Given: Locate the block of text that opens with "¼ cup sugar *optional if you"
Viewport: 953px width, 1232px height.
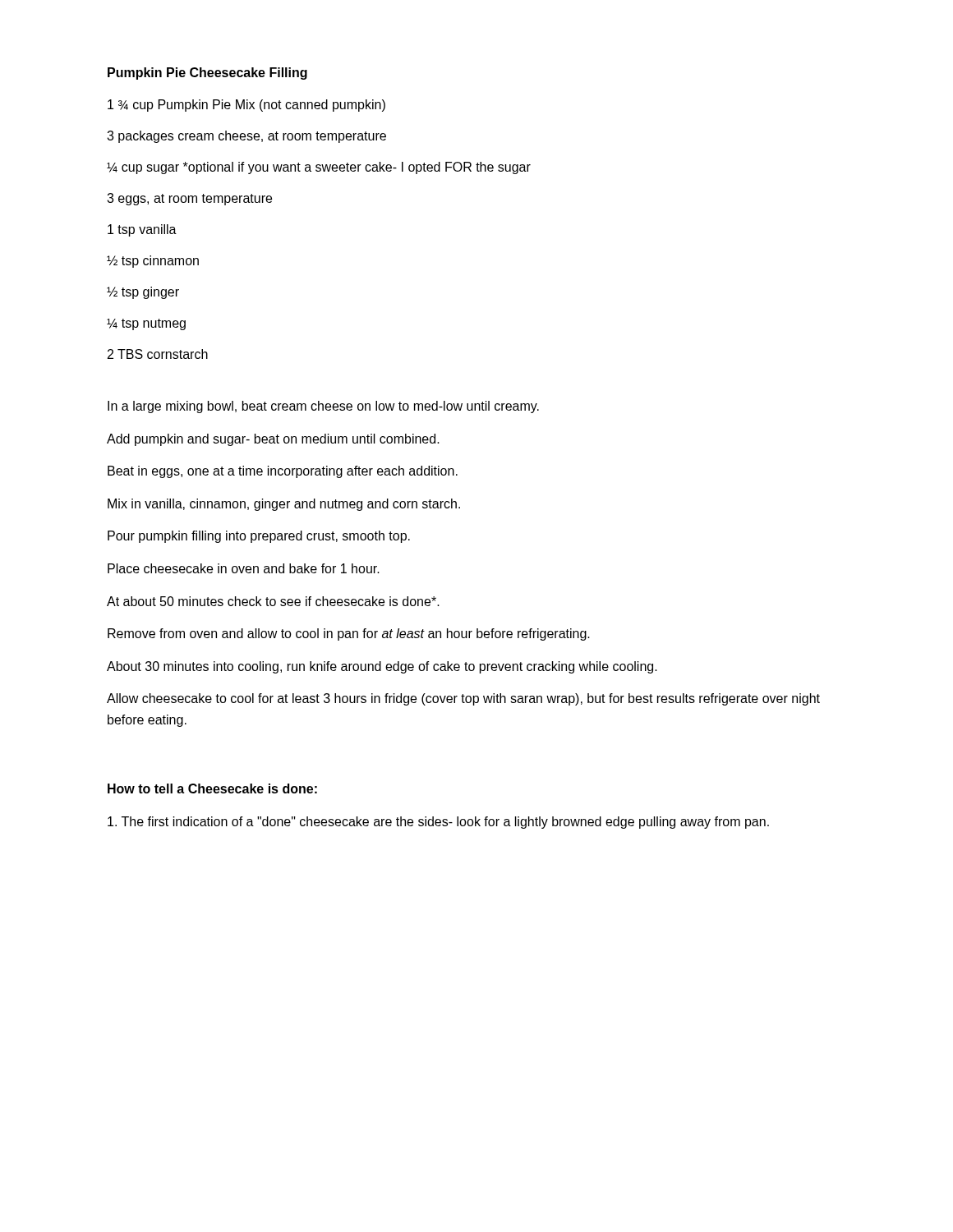Looking at the screenshot, I should 319,167.
